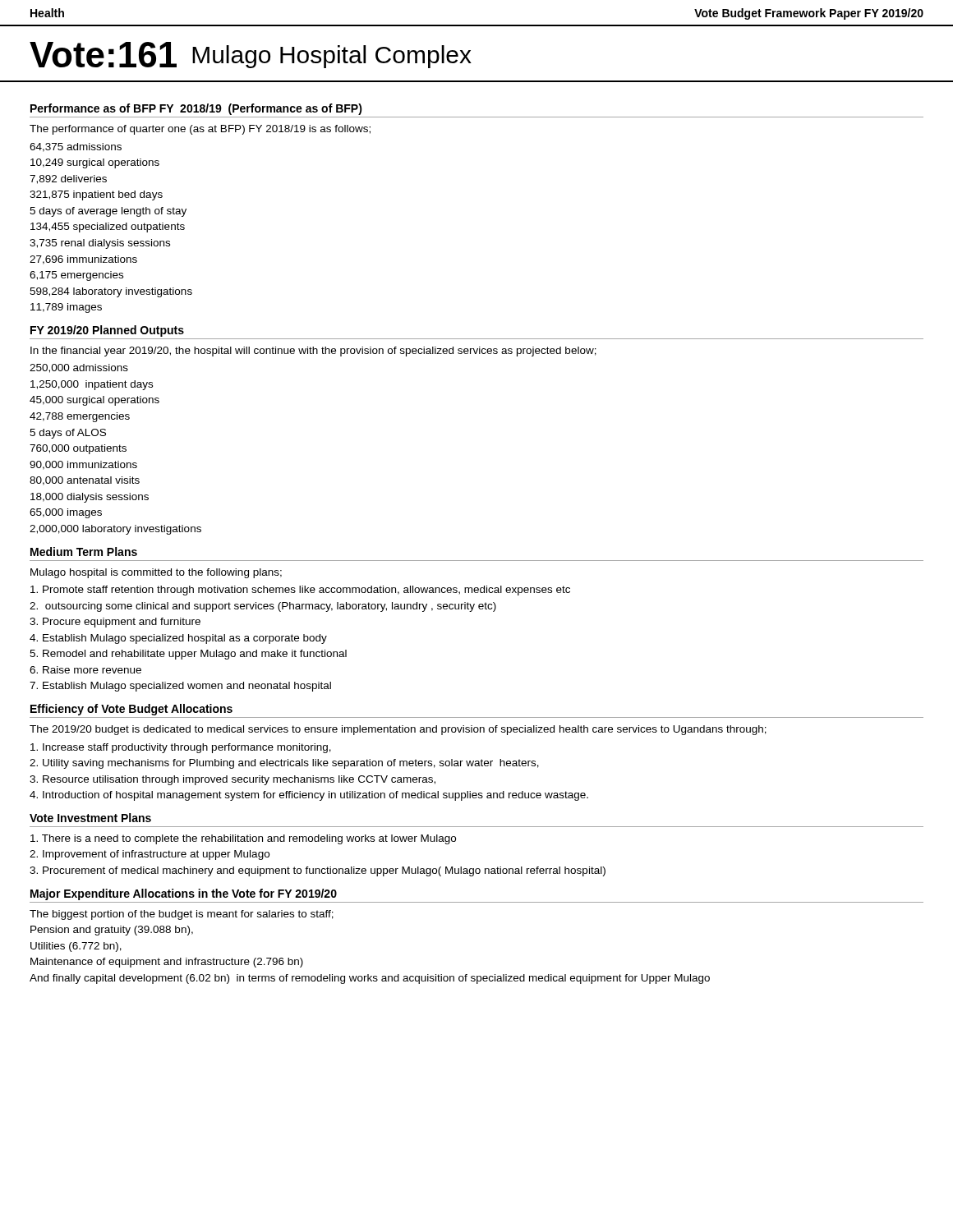Find the text block starting "760,000 outpatients"
This screenshot has width=953, height=1232.
pyautogui.click(x=78, y=448)
